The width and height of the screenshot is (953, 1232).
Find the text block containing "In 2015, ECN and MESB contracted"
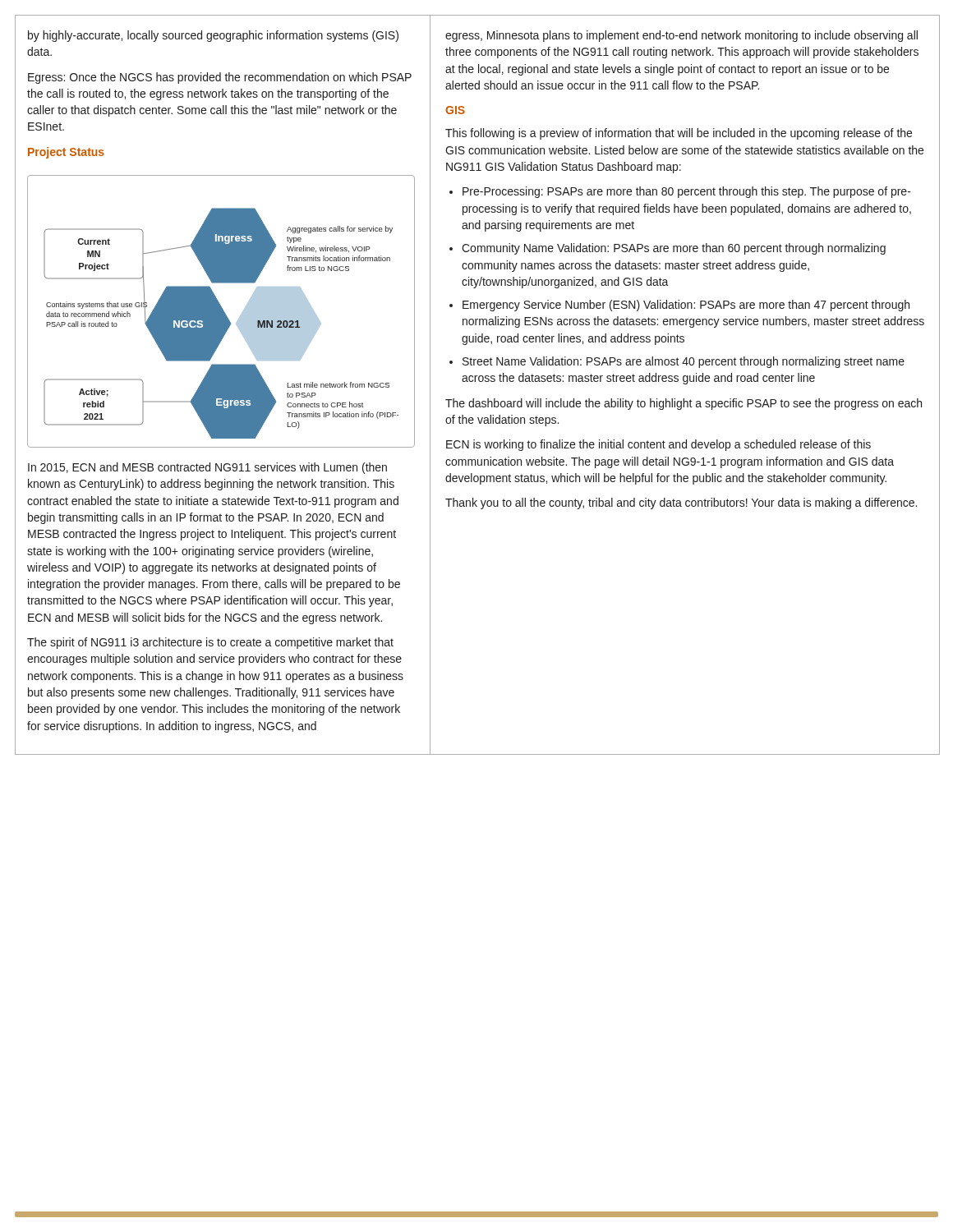point(221,543)
